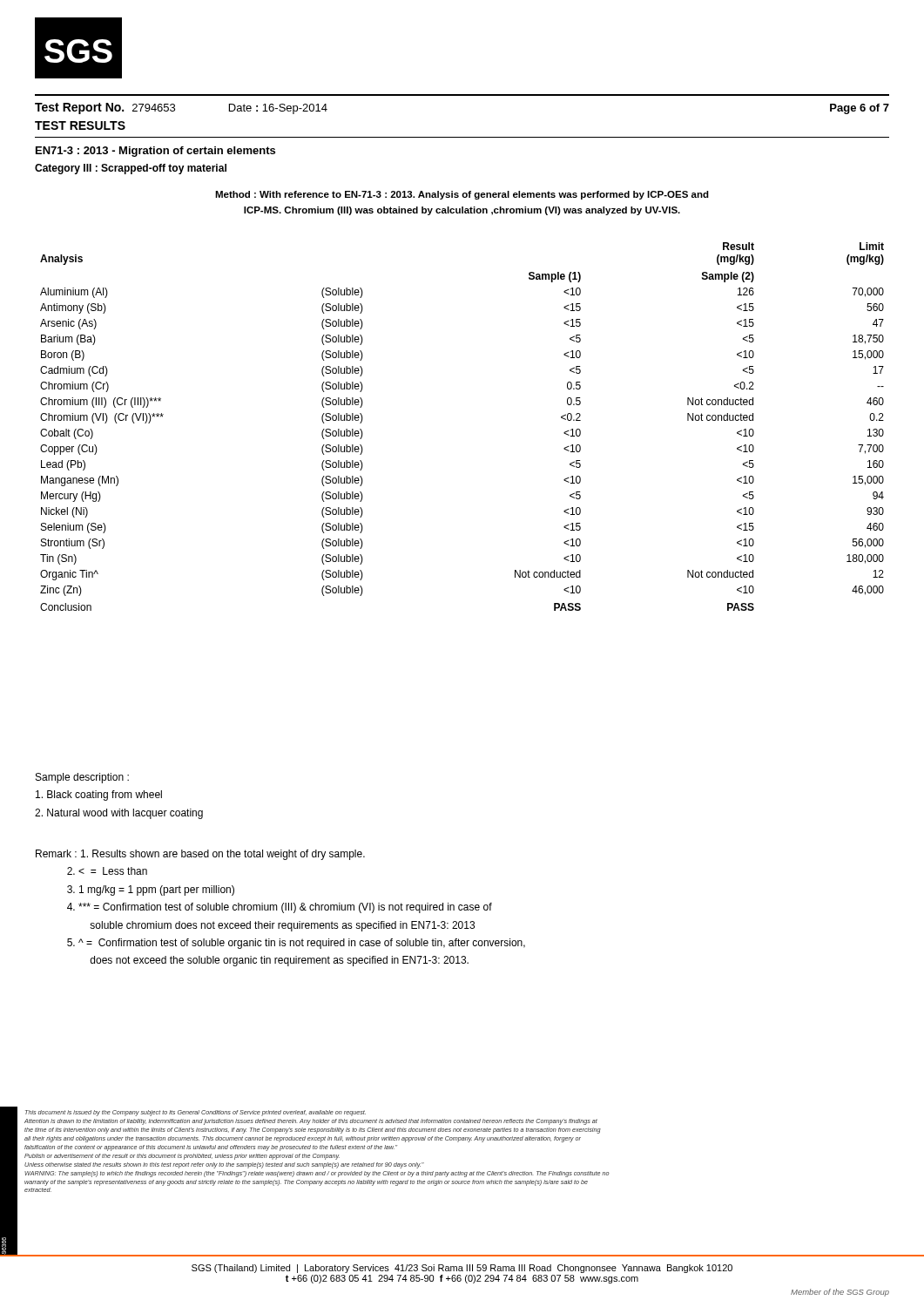Click on the footnote containing "Member of the SGS Group"

840,1292
